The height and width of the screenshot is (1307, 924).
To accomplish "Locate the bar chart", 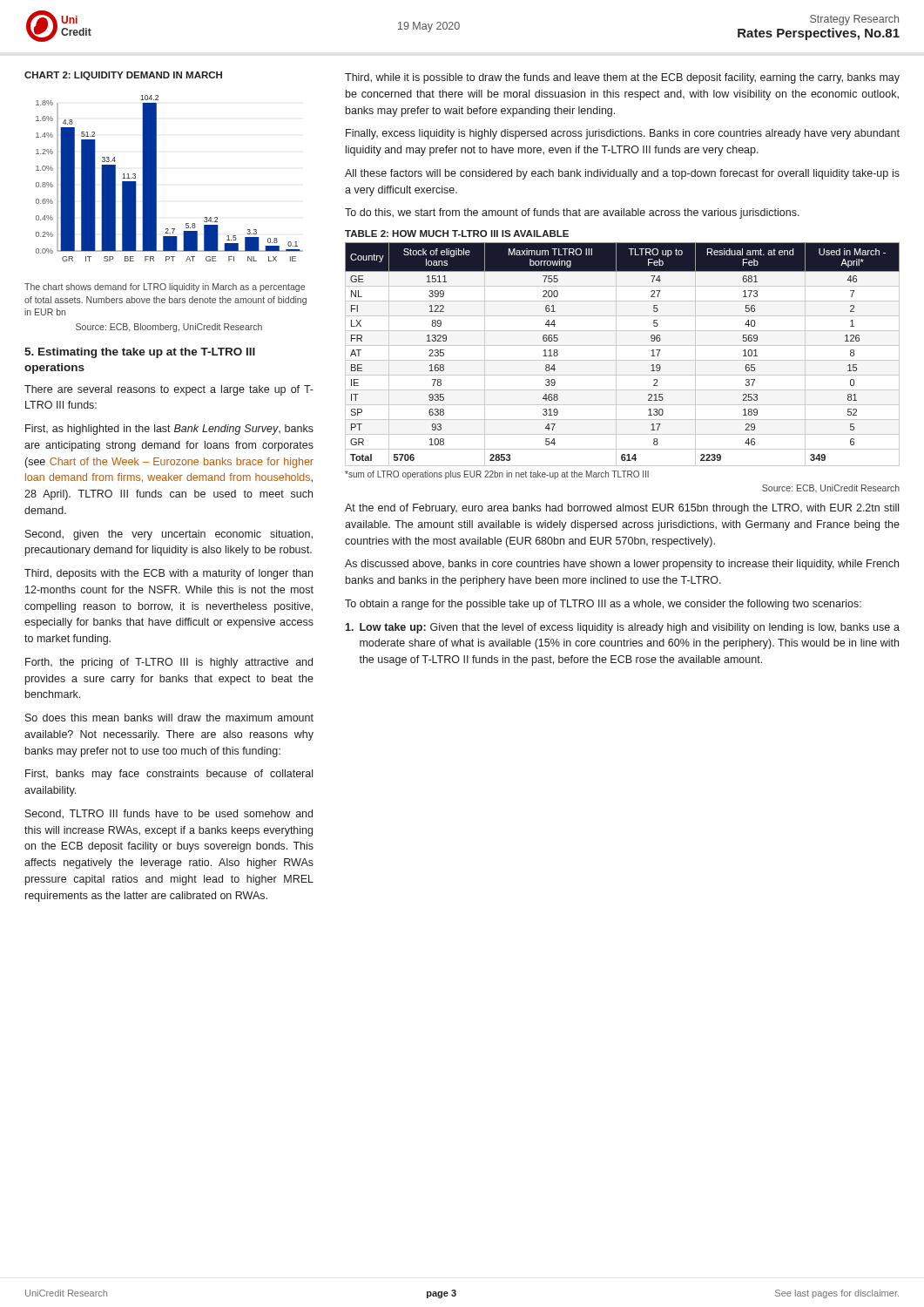I will [169, 181].
